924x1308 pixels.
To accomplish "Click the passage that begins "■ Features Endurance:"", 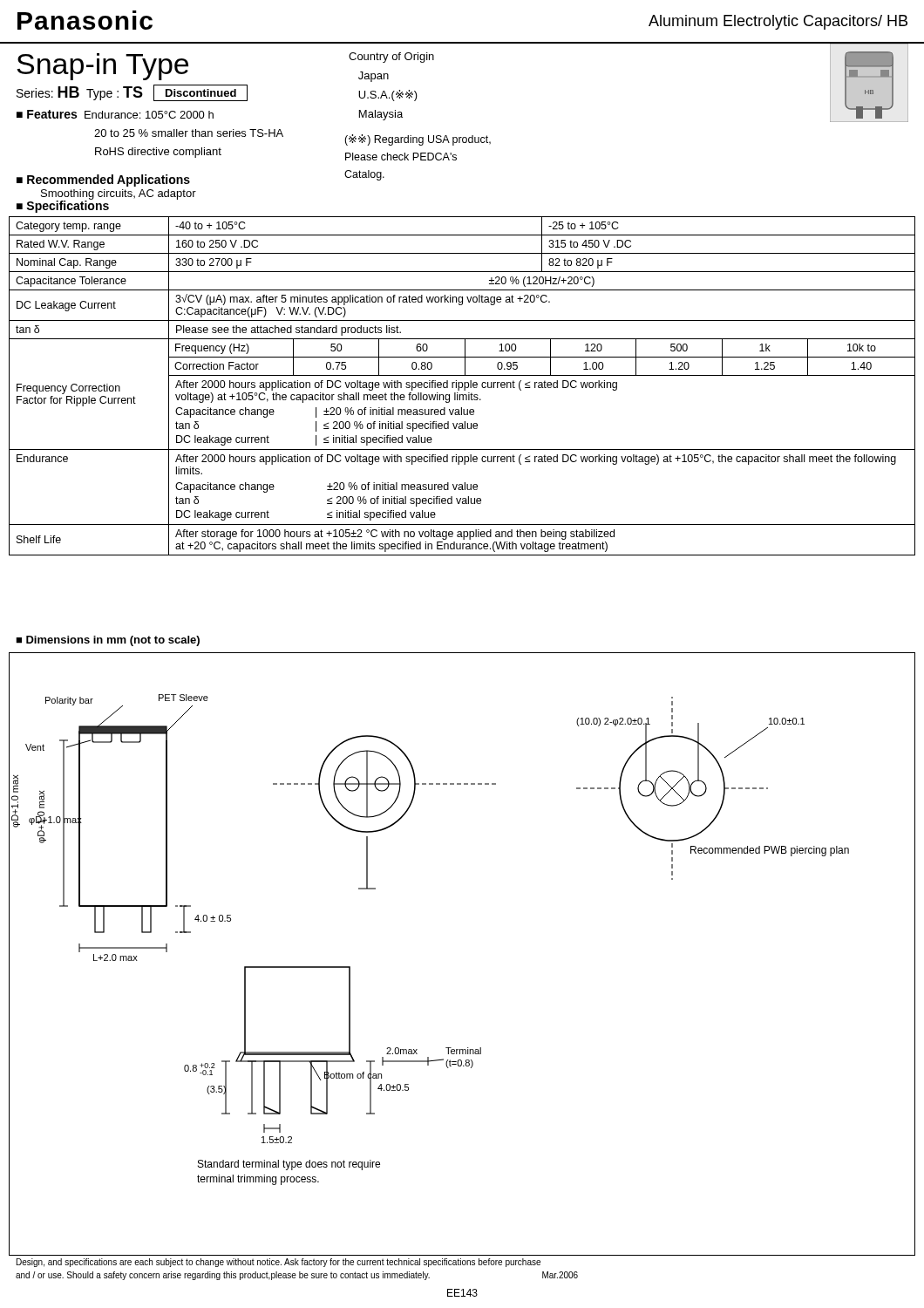I will [150, 132].
